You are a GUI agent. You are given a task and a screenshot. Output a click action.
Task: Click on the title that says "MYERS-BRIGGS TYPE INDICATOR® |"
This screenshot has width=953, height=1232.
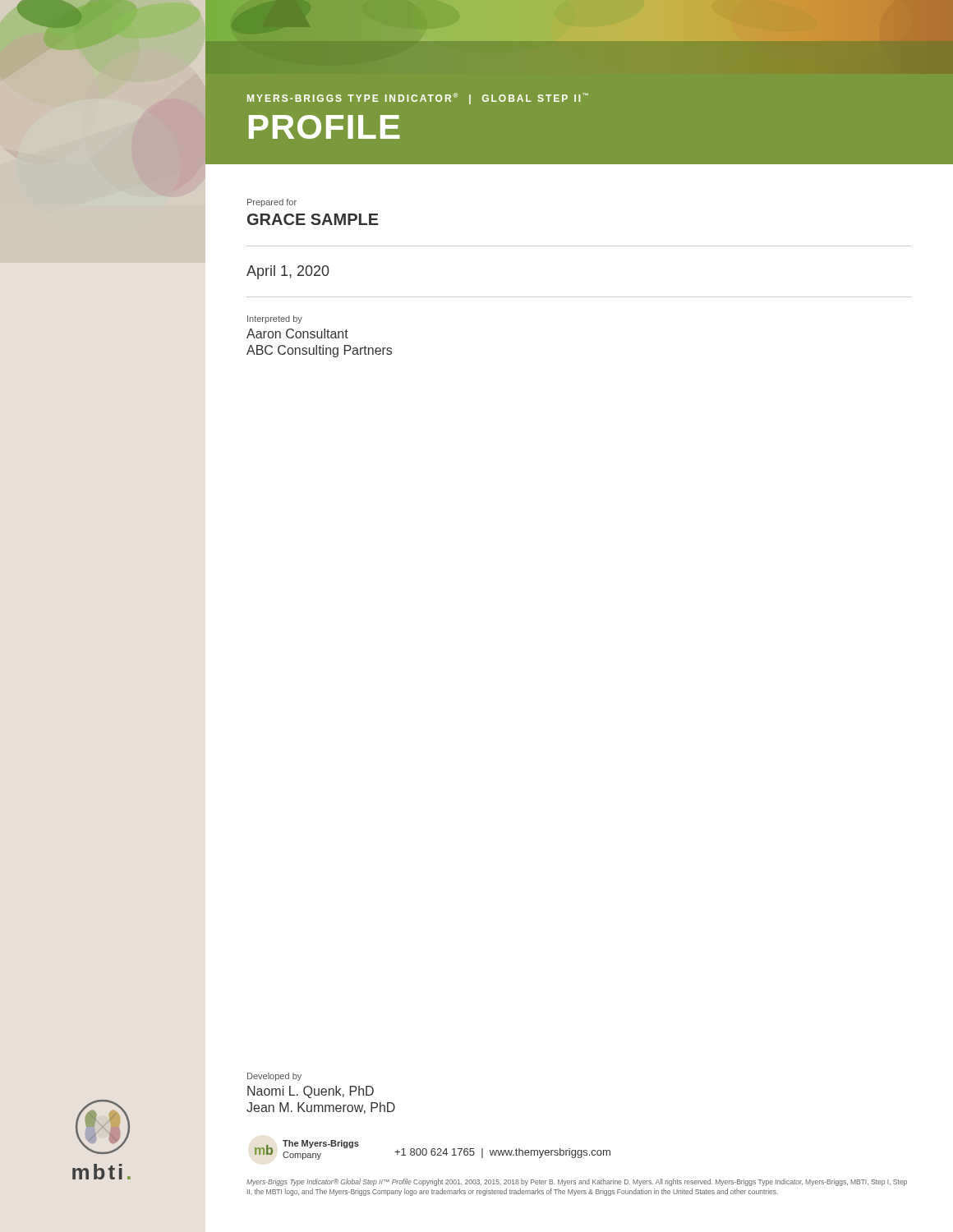click(418, 99)
